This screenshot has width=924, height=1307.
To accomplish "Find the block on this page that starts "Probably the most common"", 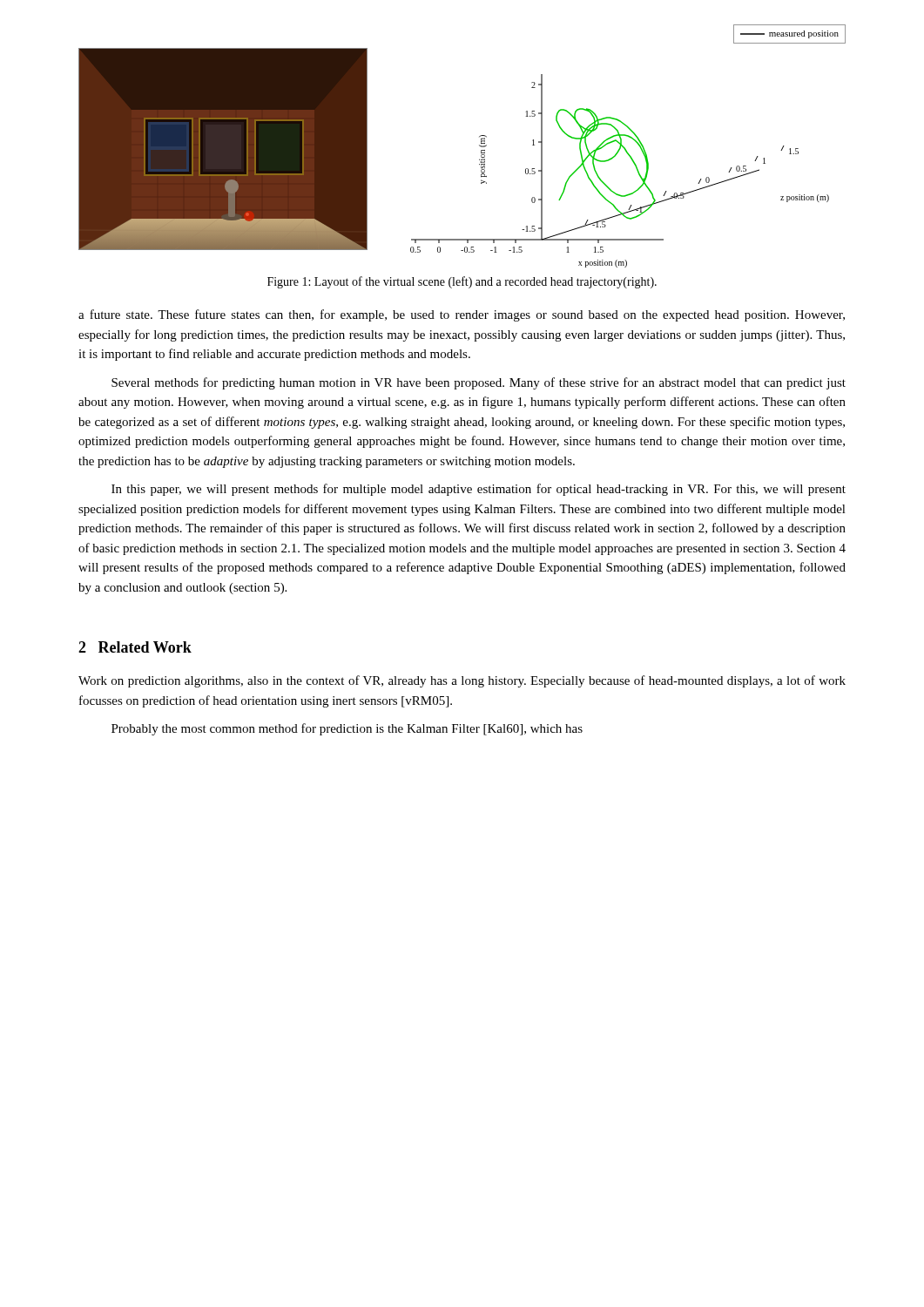I will pos(462,729).
